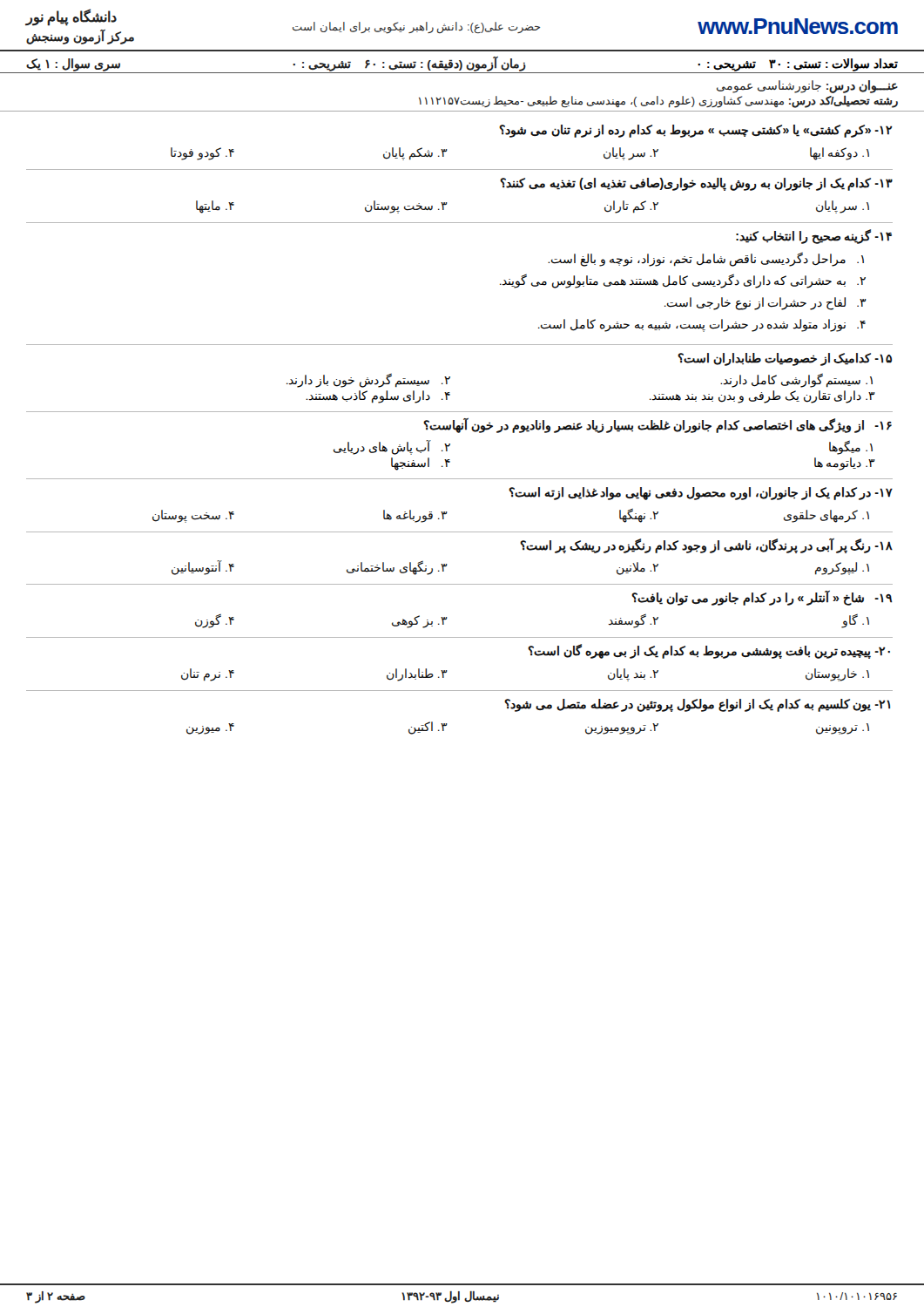The width and height of the screenshot is (924, 1307).
Task: Navigate to the text block starting "۱۹- شاخ « آنتلر"
Action: (x=762, y=598)
